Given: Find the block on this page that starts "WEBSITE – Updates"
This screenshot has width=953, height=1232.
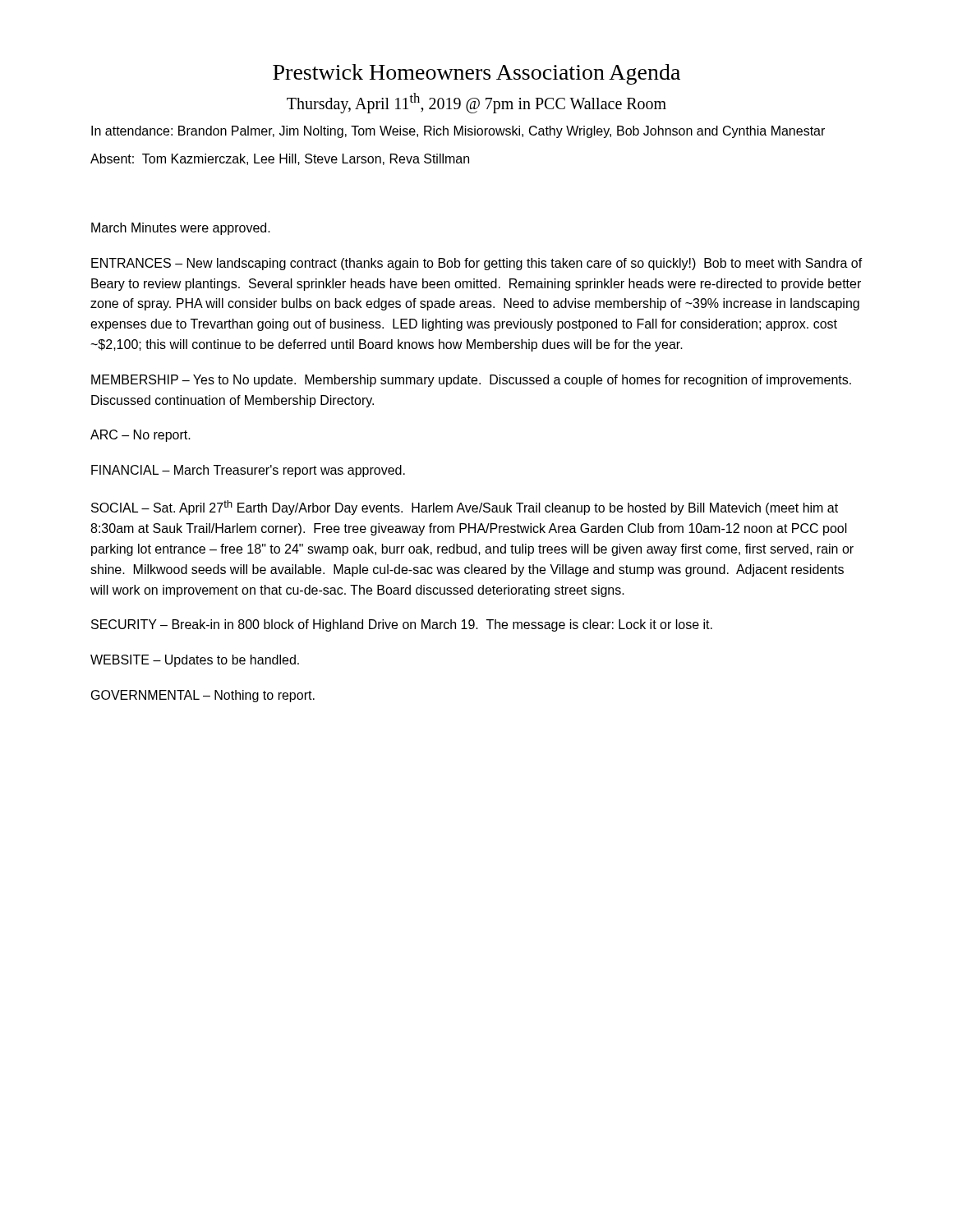Looking at the screenshot, I should (x=195, y=660).
